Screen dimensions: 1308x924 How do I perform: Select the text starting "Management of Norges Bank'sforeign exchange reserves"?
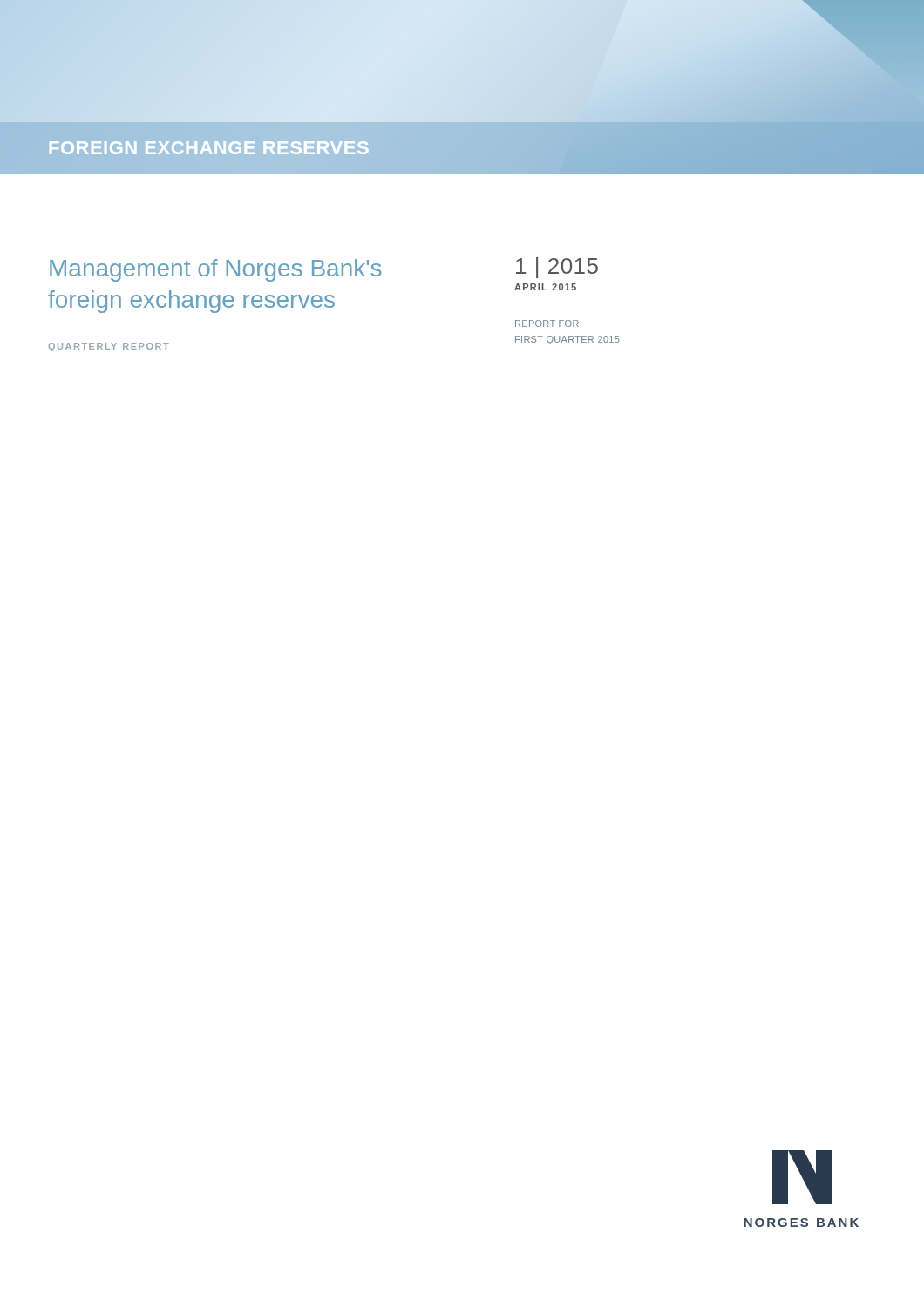click(x=215, y=284)
